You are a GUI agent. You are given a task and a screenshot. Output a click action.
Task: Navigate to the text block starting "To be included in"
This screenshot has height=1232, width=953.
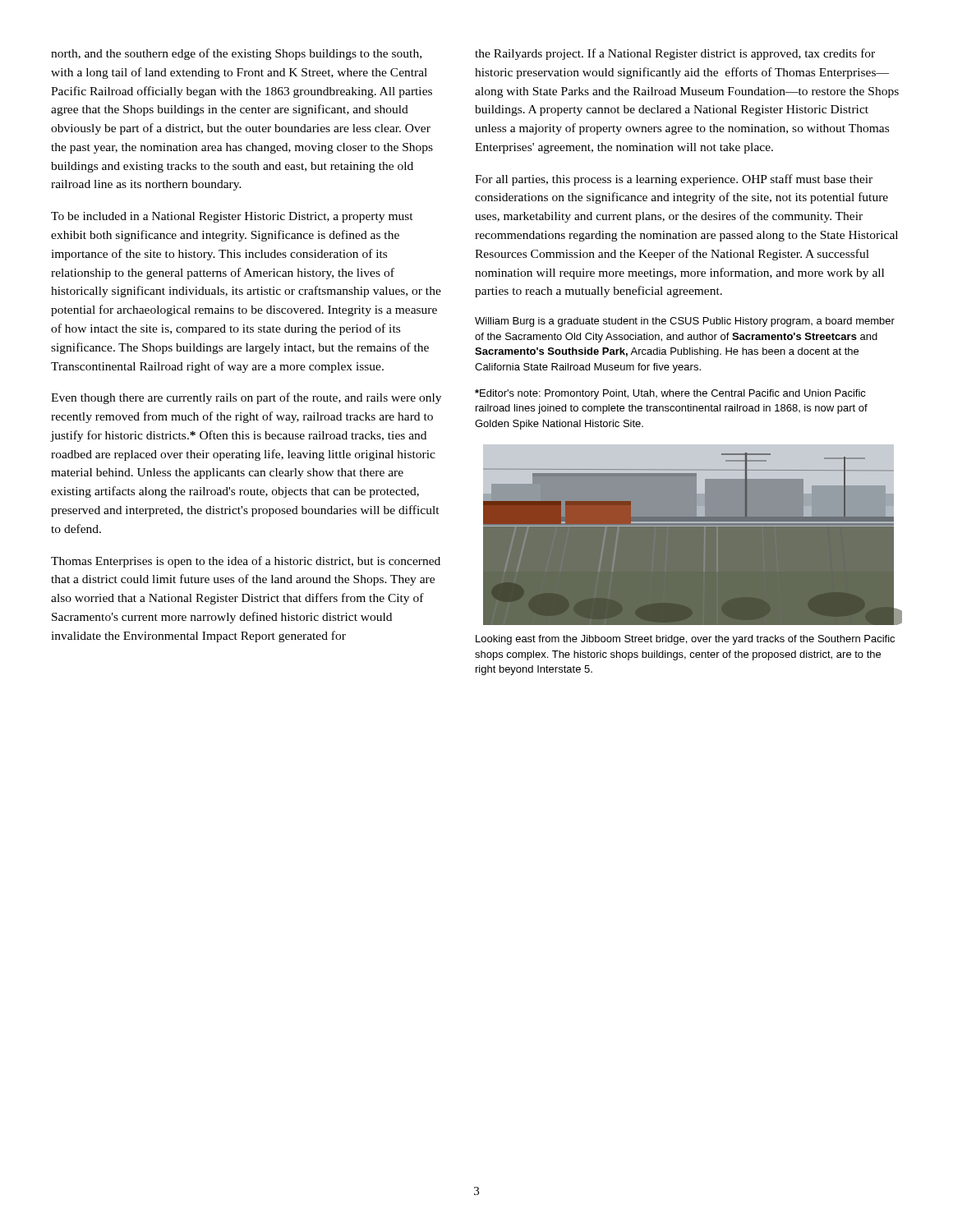tap(248, 291)
